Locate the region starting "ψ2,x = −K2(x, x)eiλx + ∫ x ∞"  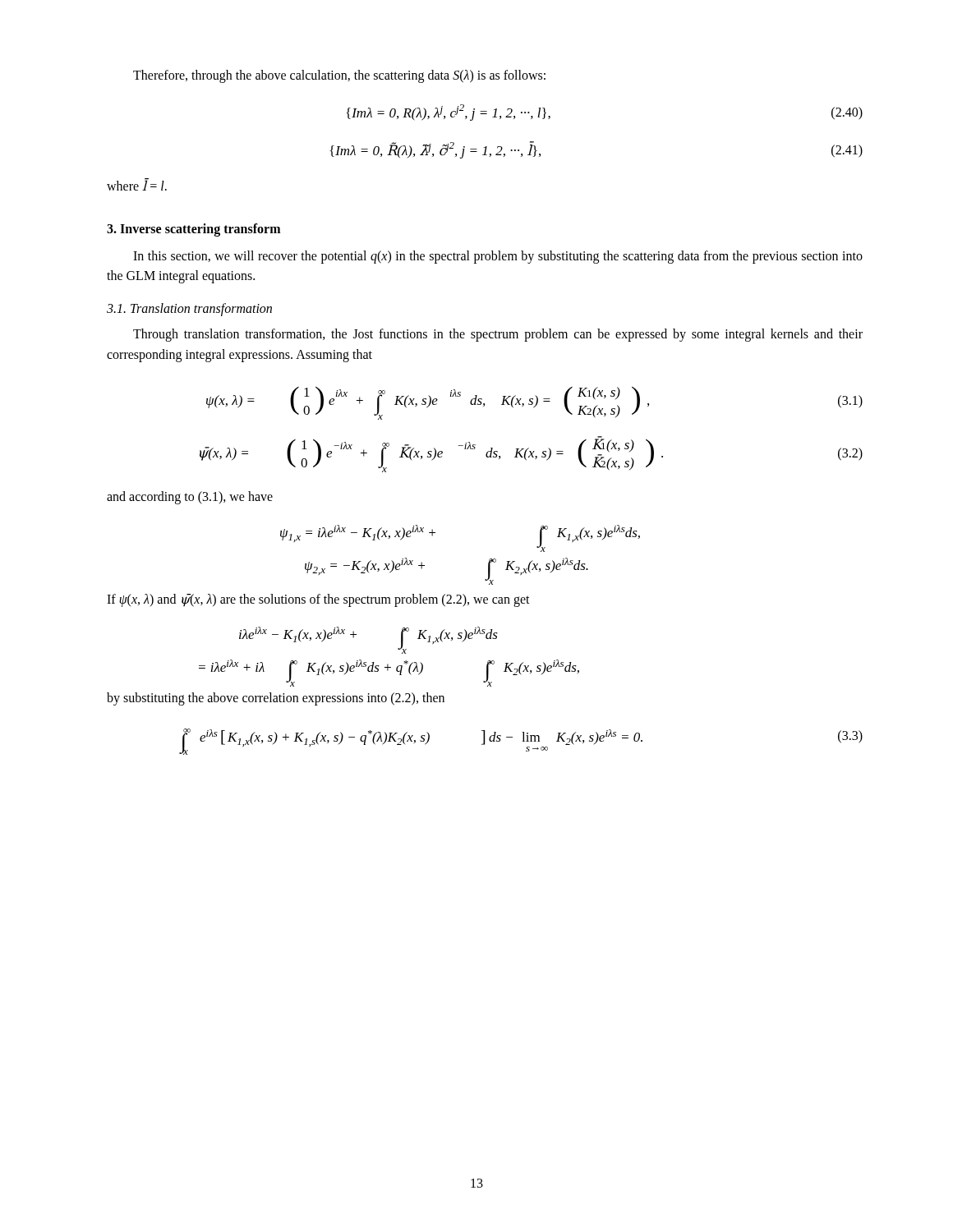pos(485,563)
